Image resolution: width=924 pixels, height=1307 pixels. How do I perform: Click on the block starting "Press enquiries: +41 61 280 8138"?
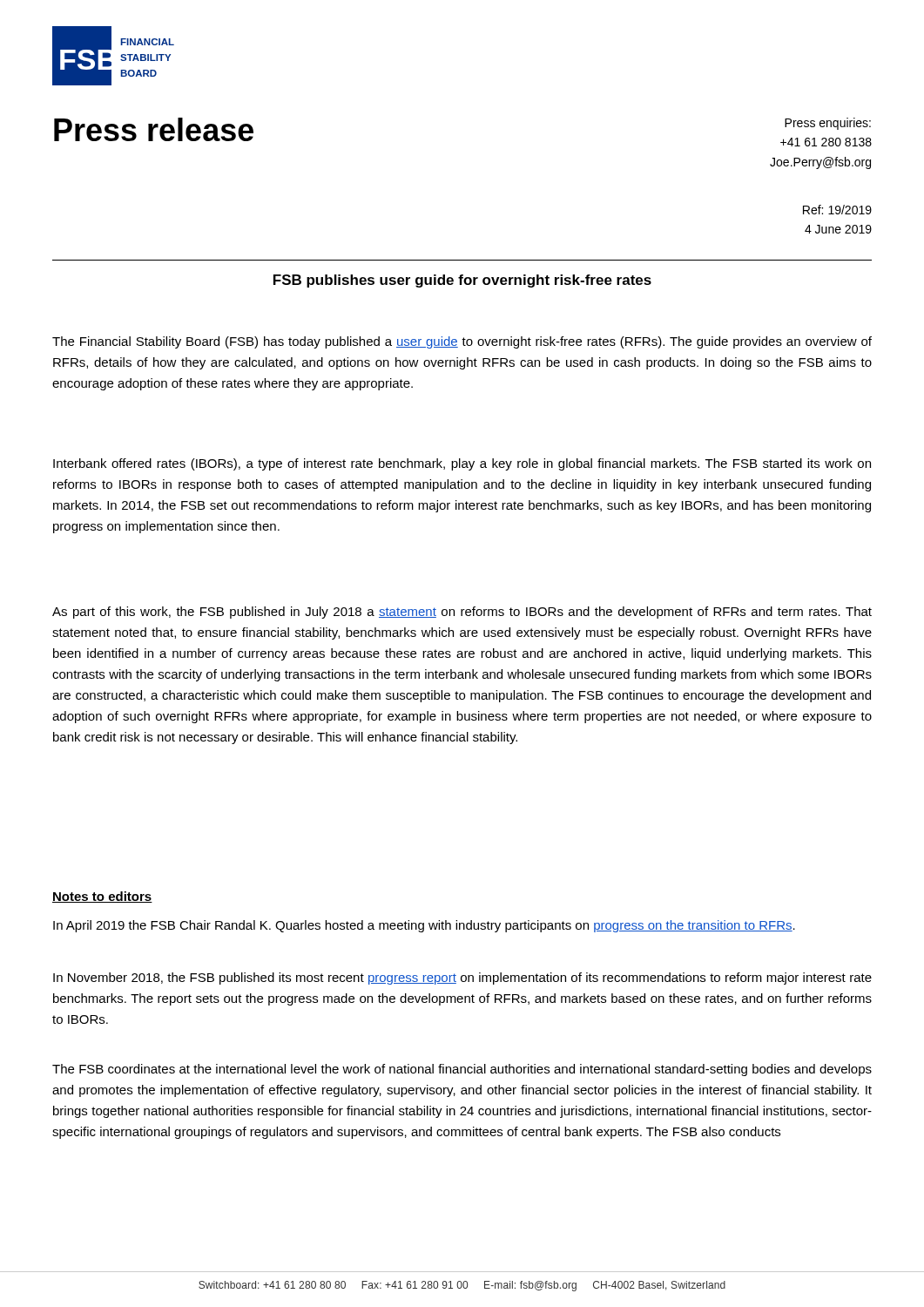click(x=821, y=142)
